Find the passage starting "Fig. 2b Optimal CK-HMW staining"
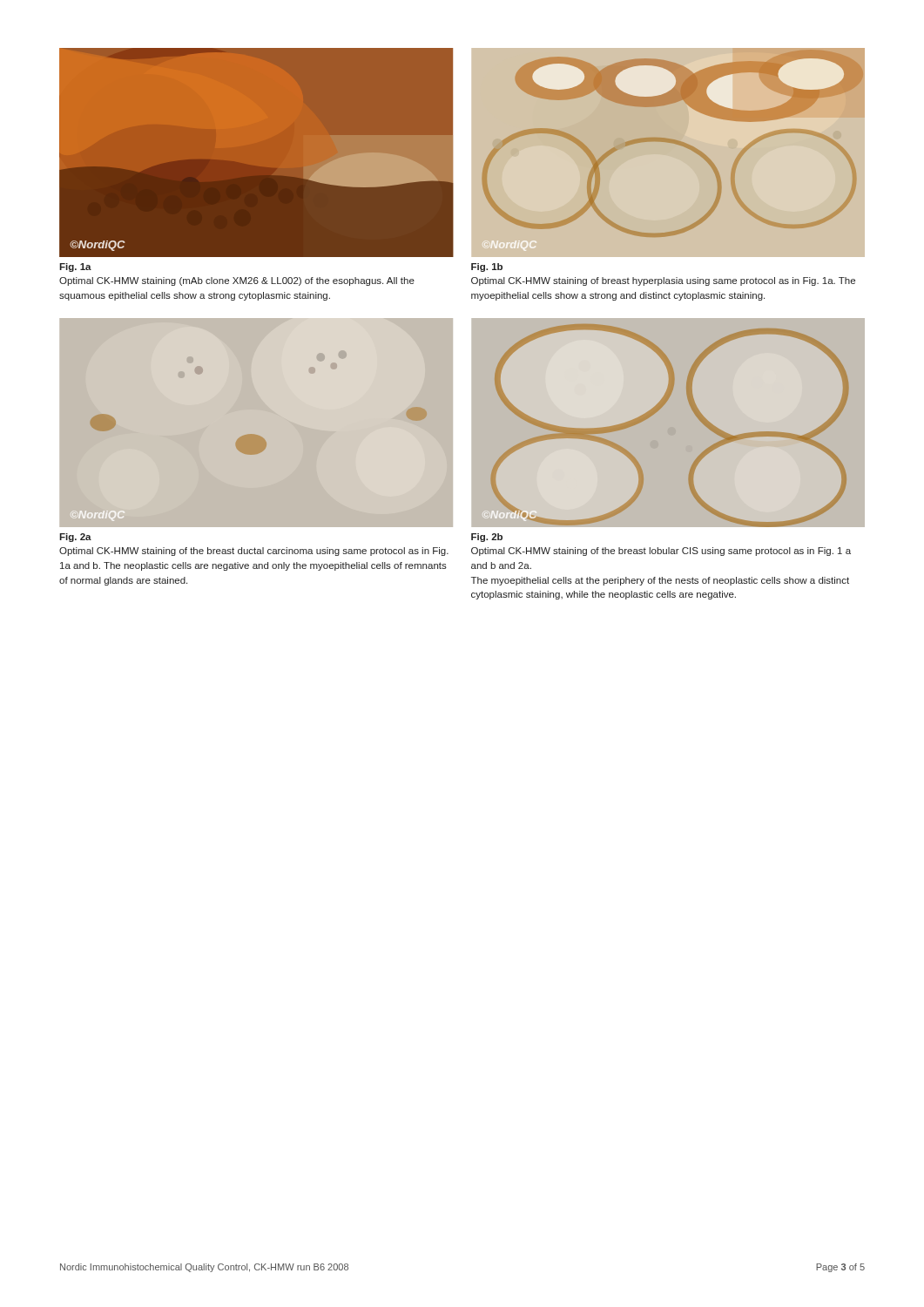 tap(668, 567)
